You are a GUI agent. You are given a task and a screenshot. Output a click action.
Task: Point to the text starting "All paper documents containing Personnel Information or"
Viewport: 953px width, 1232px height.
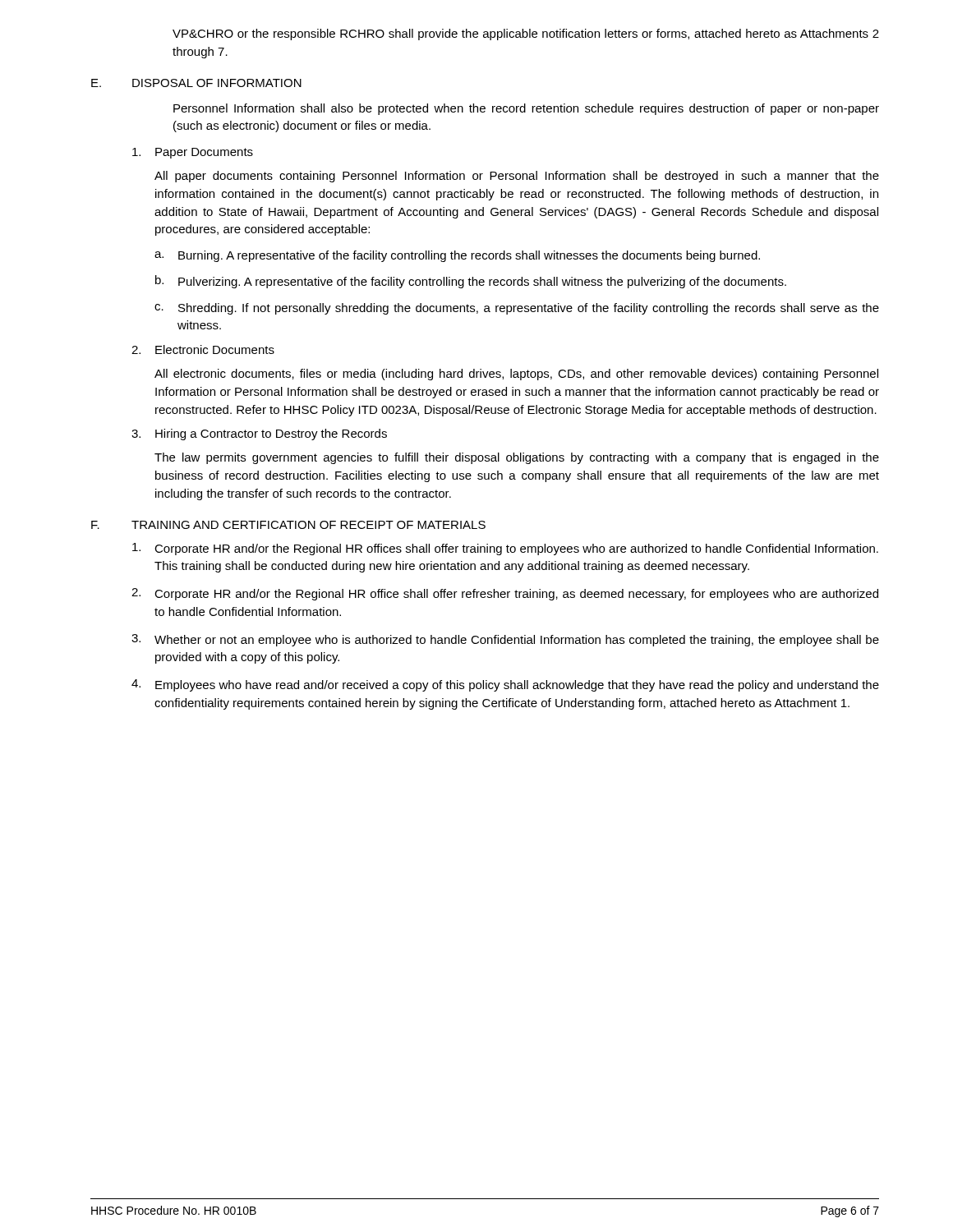click(x=517, y=202)
